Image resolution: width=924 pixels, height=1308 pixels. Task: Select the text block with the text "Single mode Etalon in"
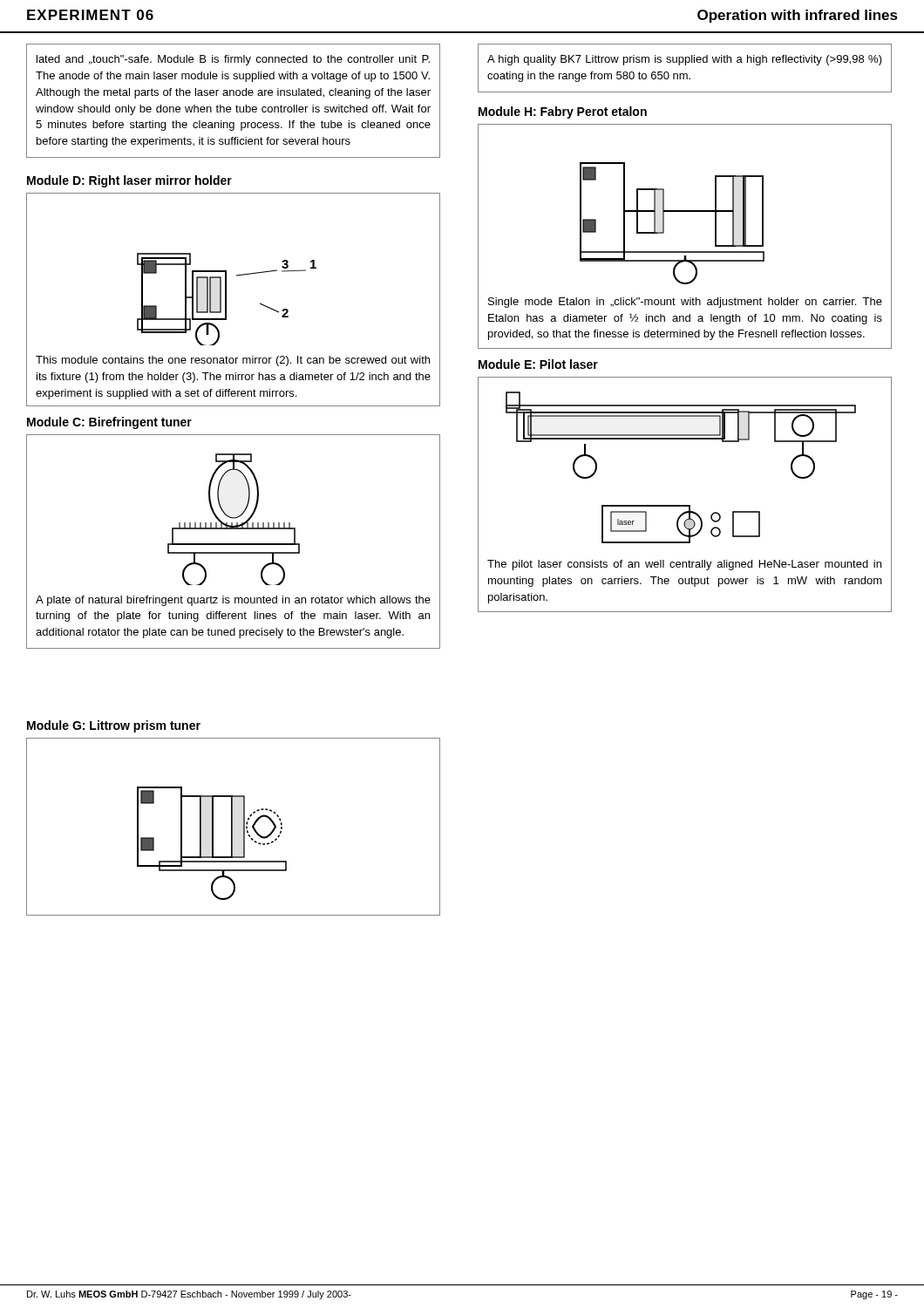point(685,317)
